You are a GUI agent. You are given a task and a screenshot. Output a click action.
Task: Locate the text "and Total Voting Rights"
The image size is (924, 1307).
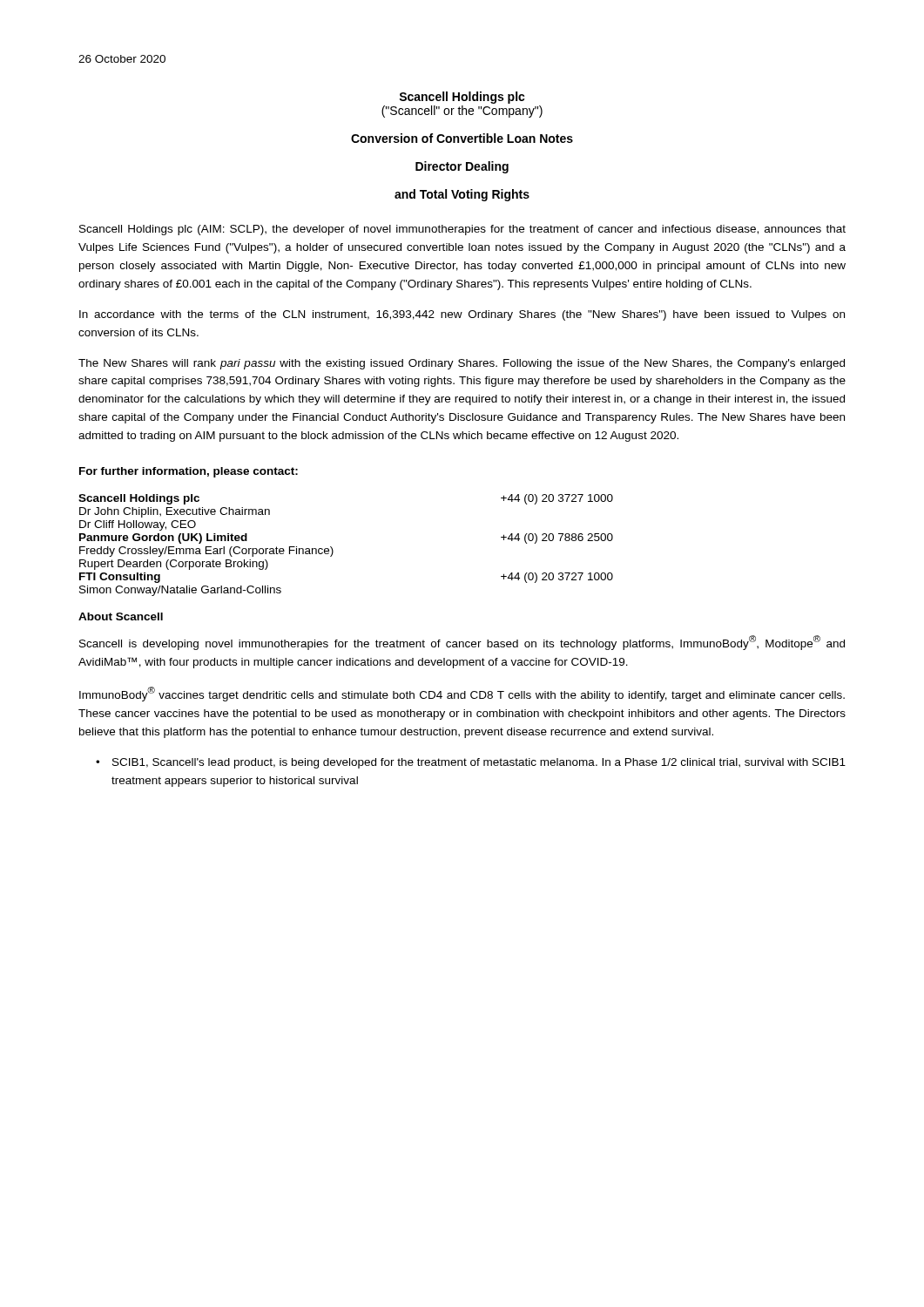coord(462,194)
